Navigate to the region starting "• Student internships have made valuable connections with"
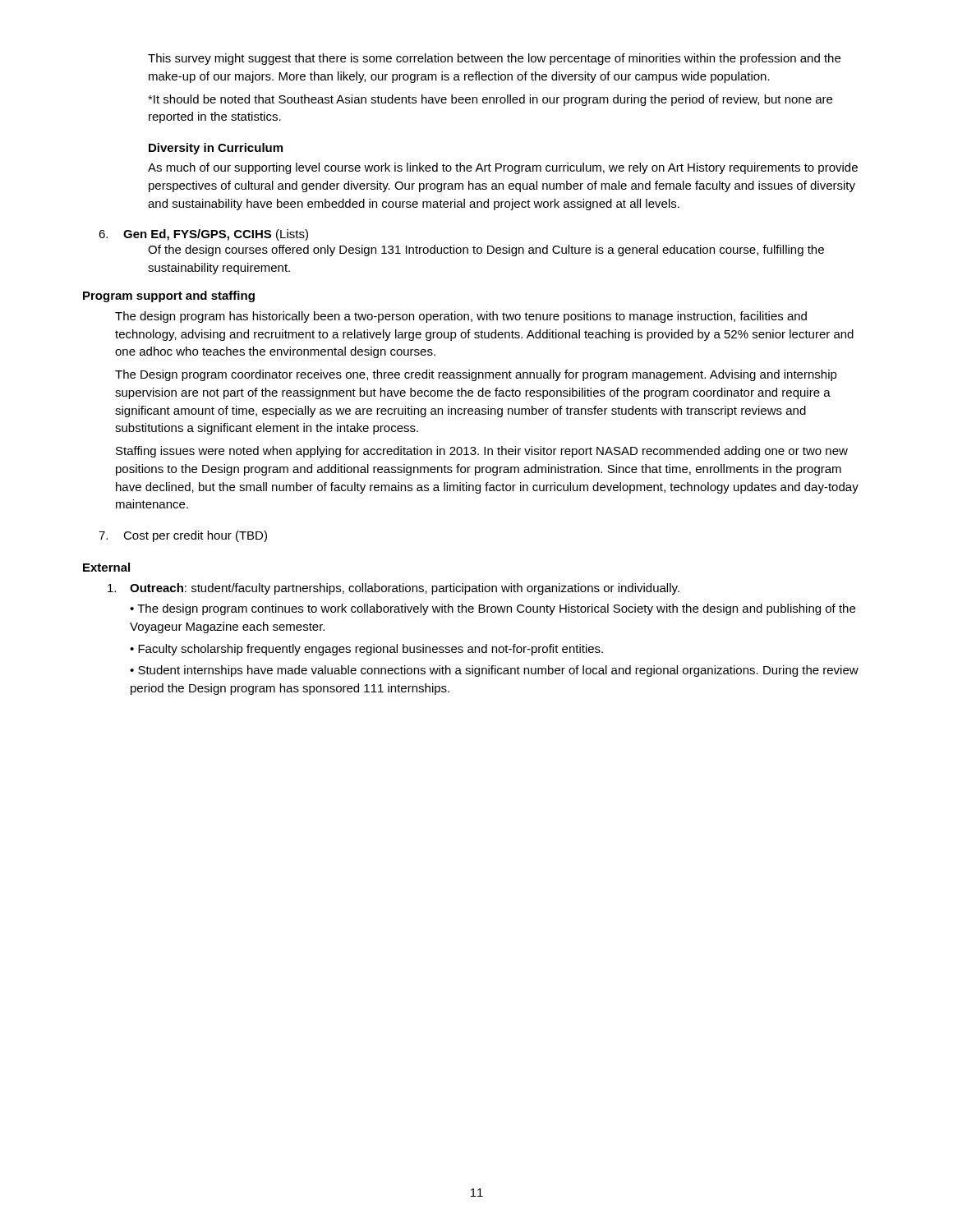Image resolution: width=953 pixels, height=1232 pixels. 500,679
